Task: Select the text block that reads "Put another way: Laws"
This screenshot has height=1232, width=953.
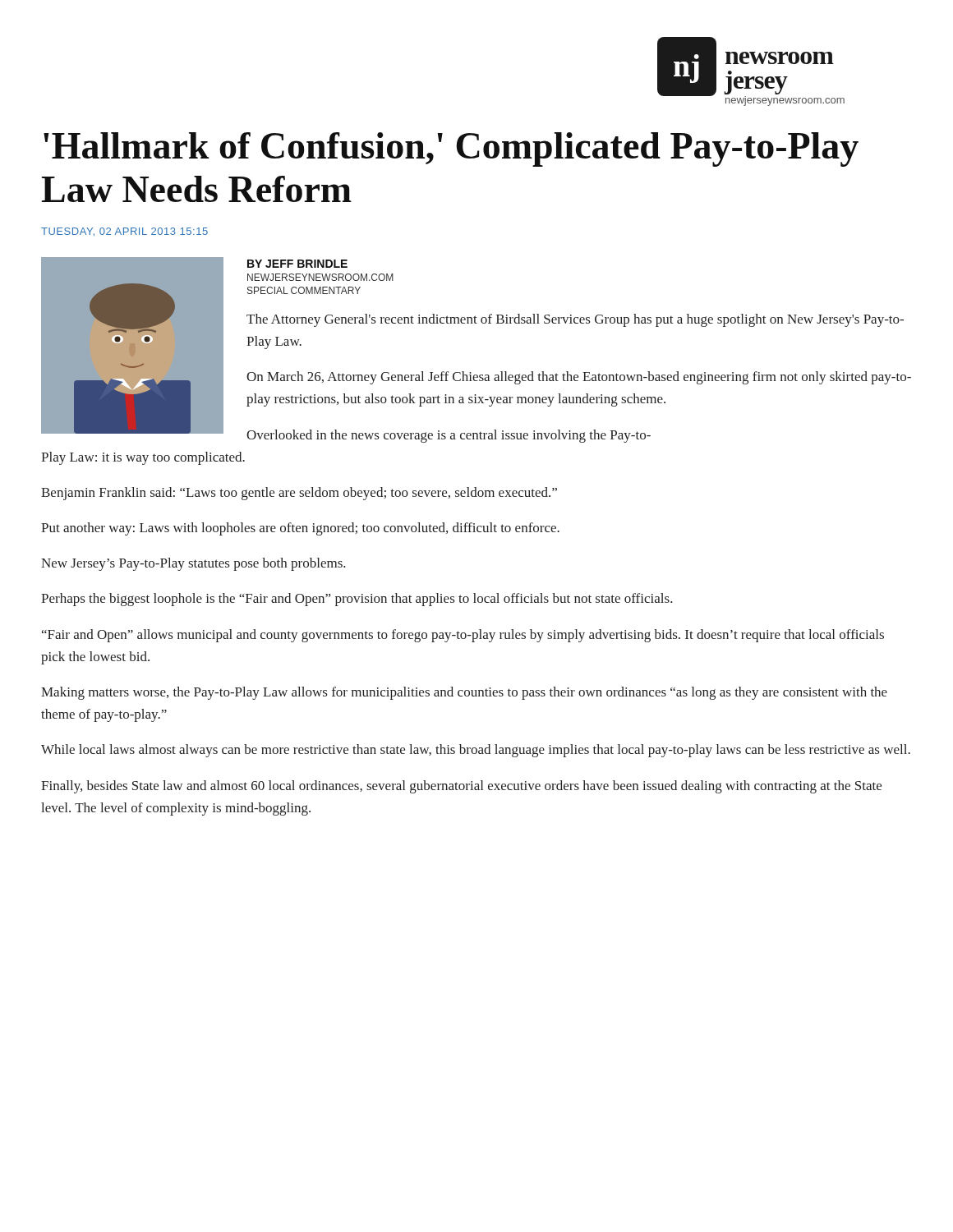Action: click(x=301, y=528)
